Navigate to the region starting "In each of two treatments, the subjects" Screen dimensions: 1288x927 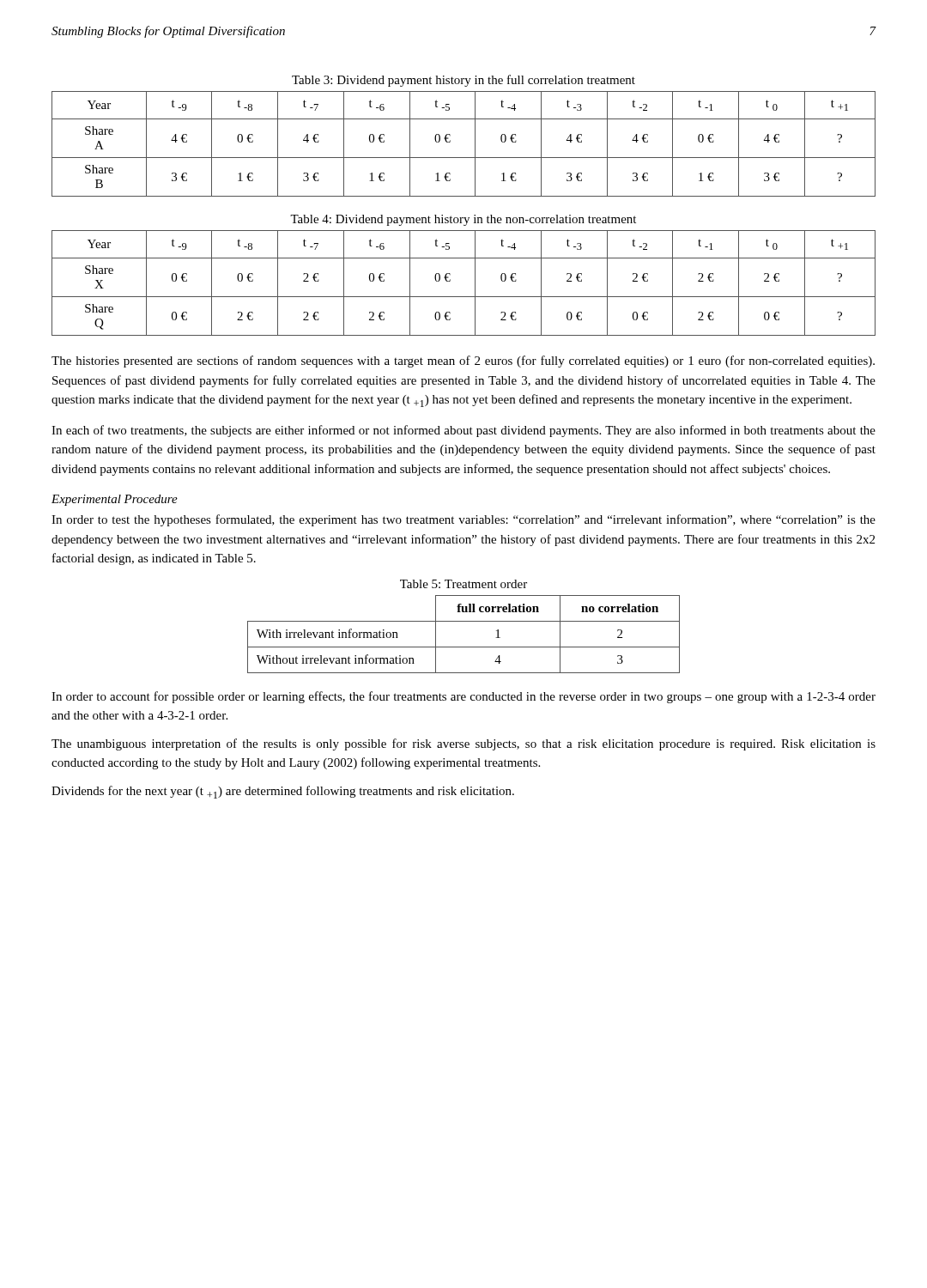pos(464,449)
